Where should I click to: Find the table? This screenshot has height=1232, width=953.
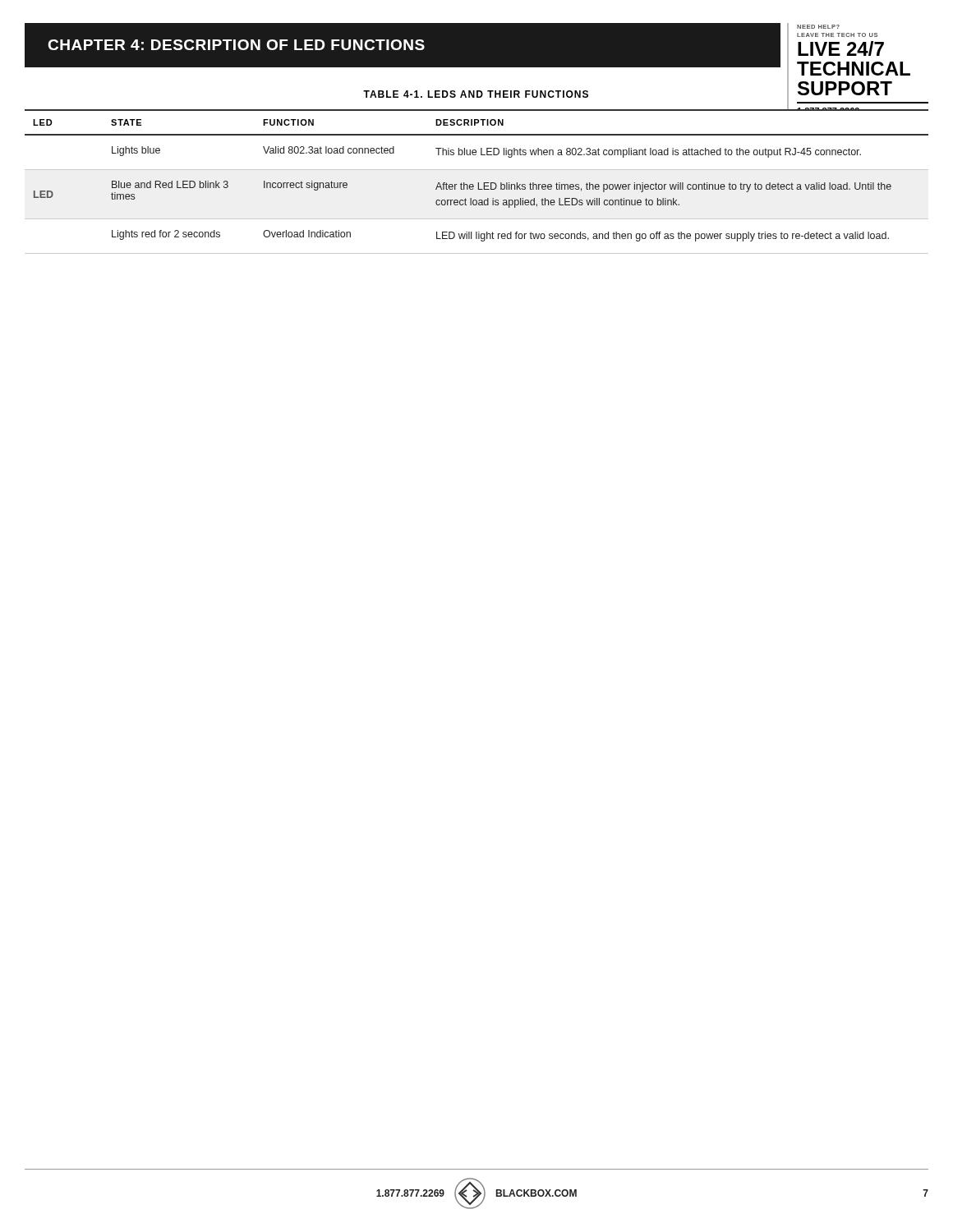(x=476, y=182)
